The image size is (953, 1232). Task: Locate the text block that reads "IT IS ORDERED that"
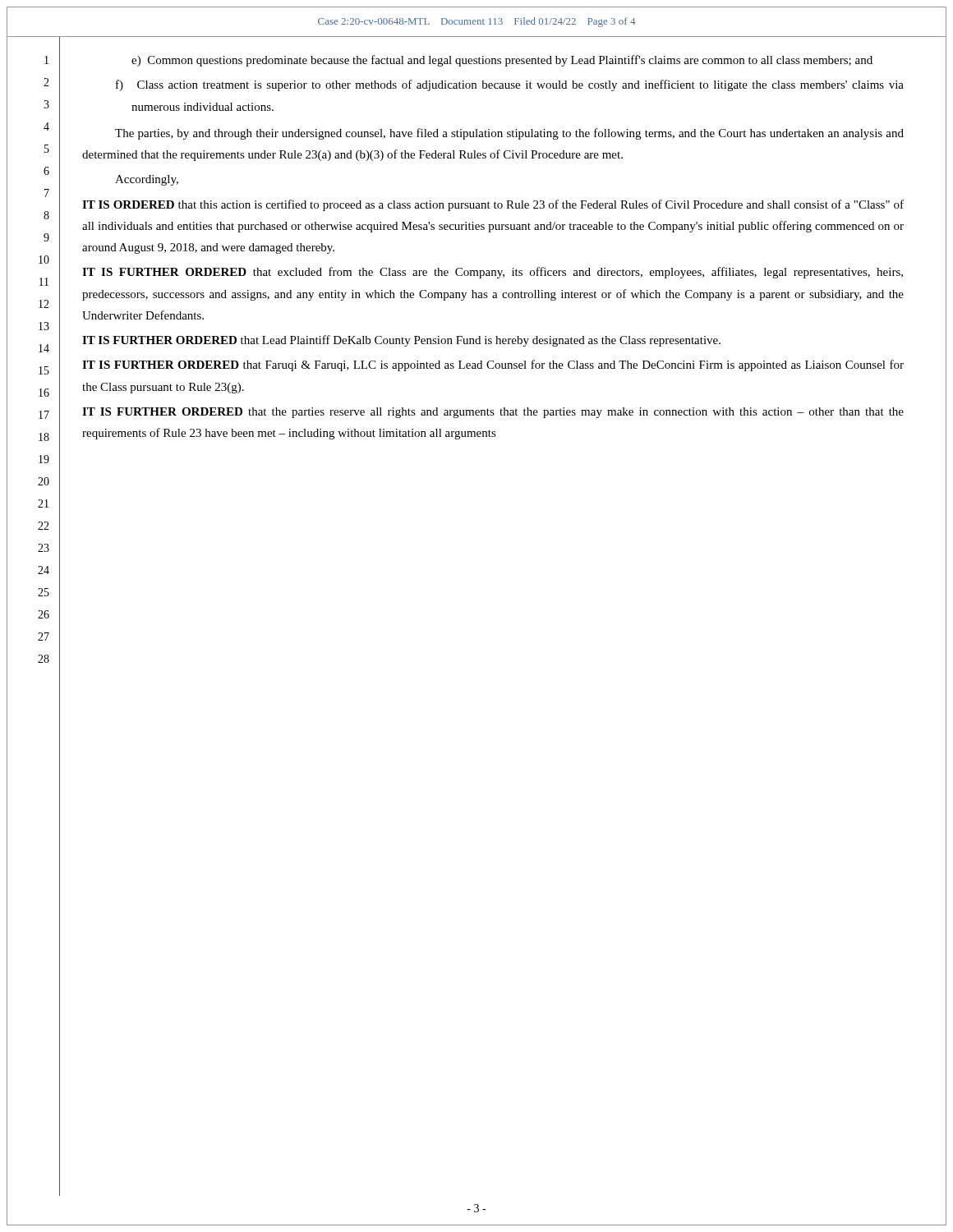[493, 226]
